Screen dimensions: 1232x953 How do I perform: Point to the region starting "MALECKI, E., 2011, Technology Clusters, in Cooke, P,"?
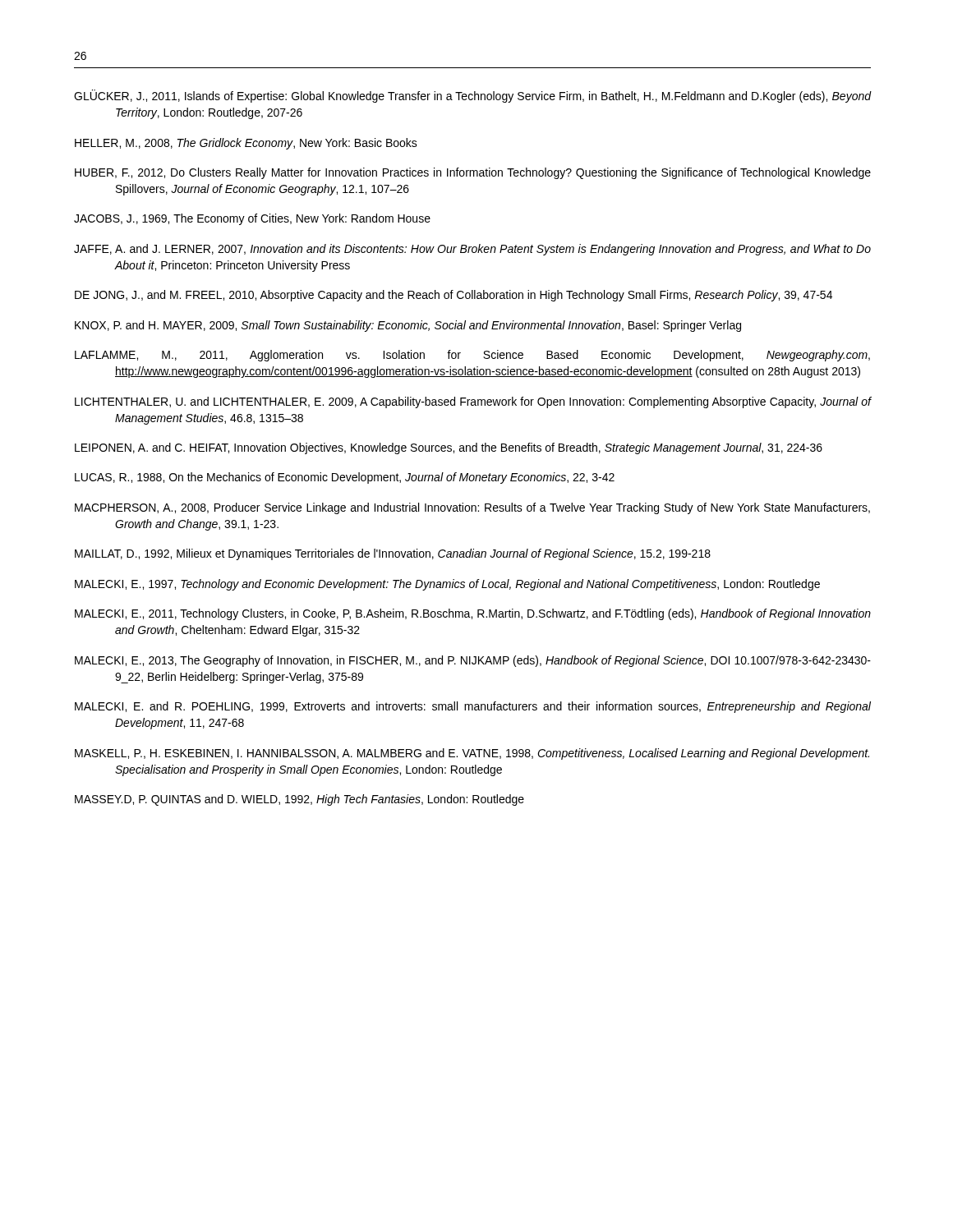(x=472, y=622)
